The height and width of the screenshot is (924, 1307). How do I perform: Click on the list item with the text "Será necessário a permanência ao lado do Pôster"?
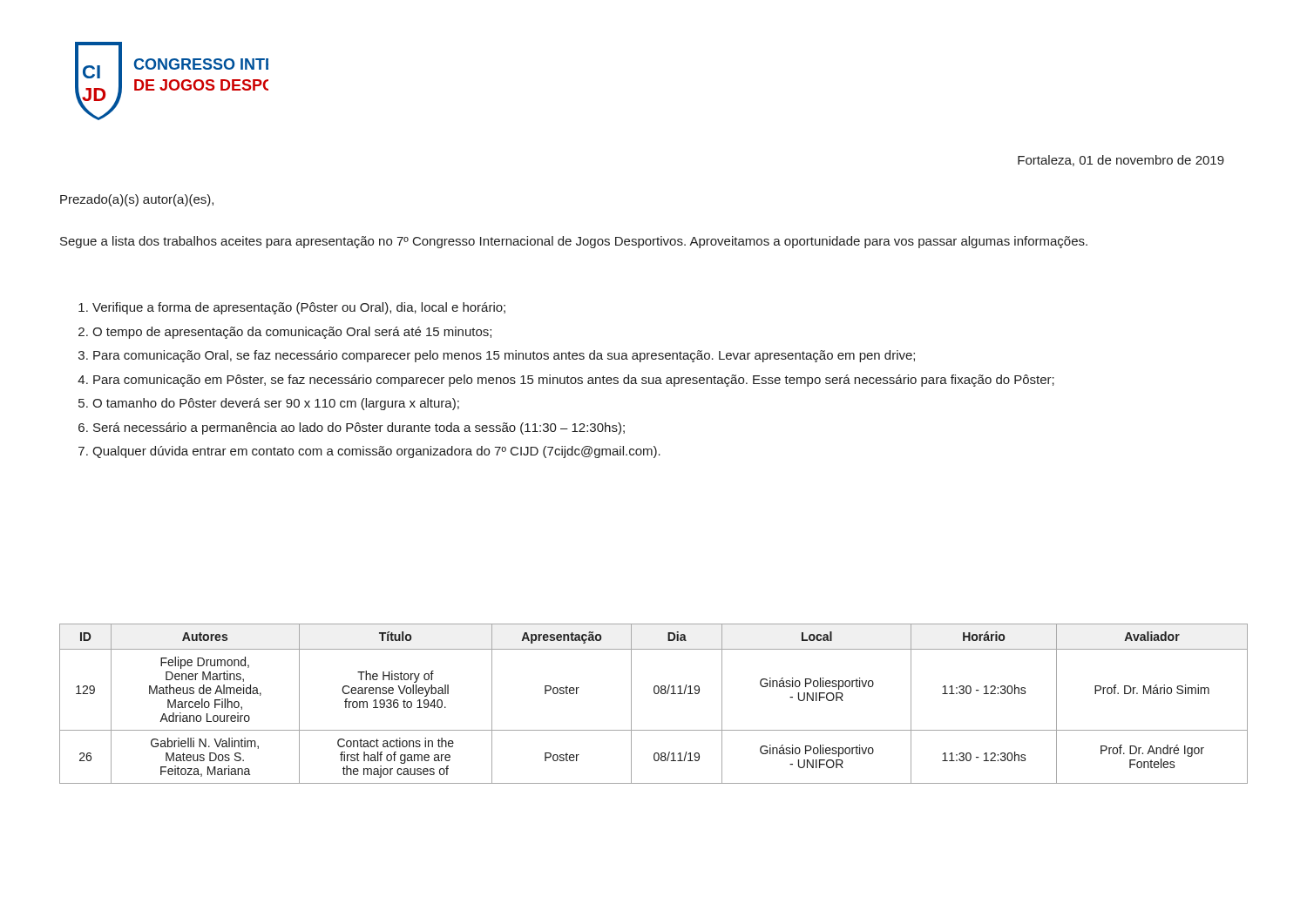tap(359, 427)
